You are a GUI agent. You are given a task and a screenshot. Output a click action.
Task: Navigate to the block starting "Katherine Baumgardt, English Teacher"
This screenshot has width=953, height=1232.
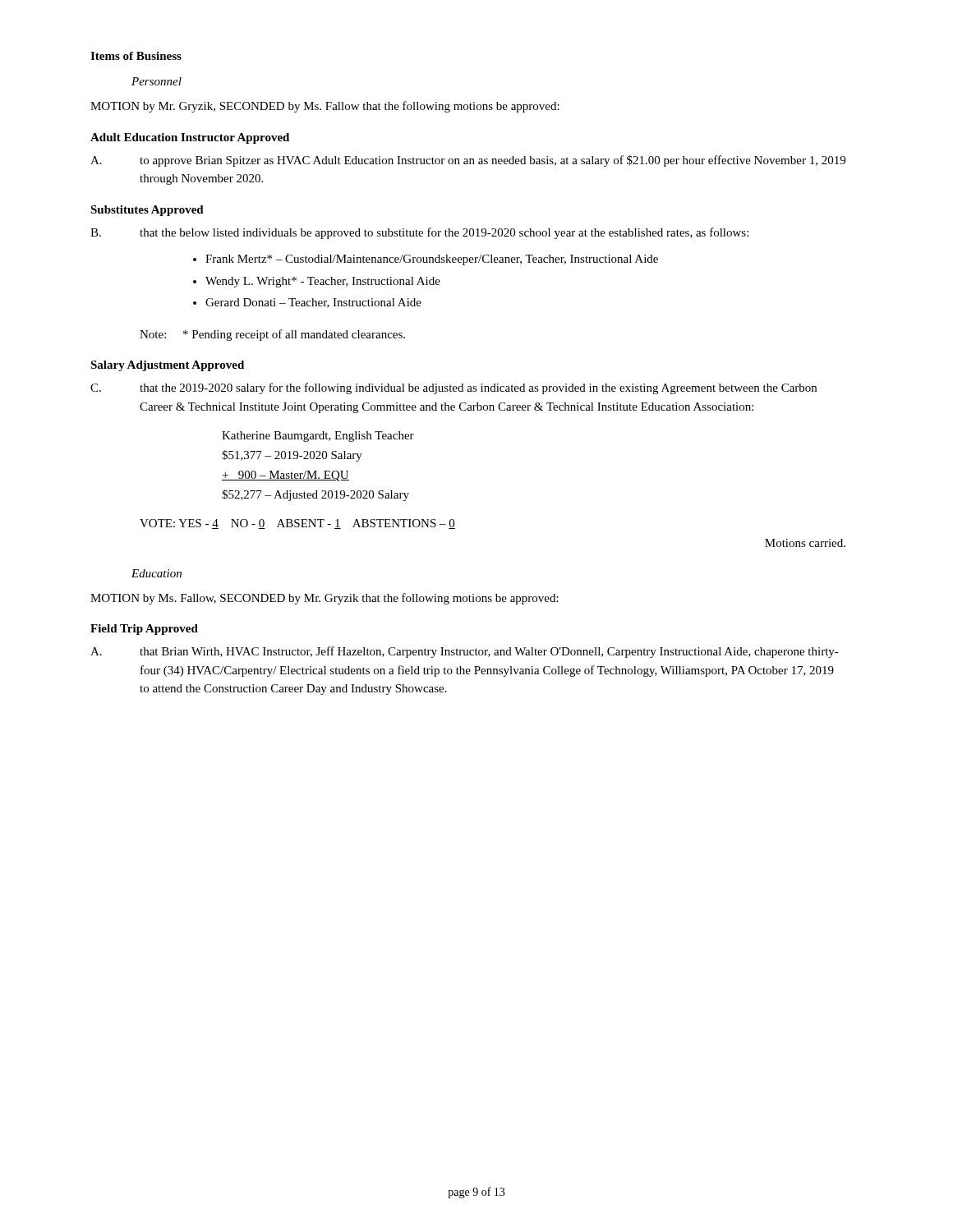click(x=318, y=465)
